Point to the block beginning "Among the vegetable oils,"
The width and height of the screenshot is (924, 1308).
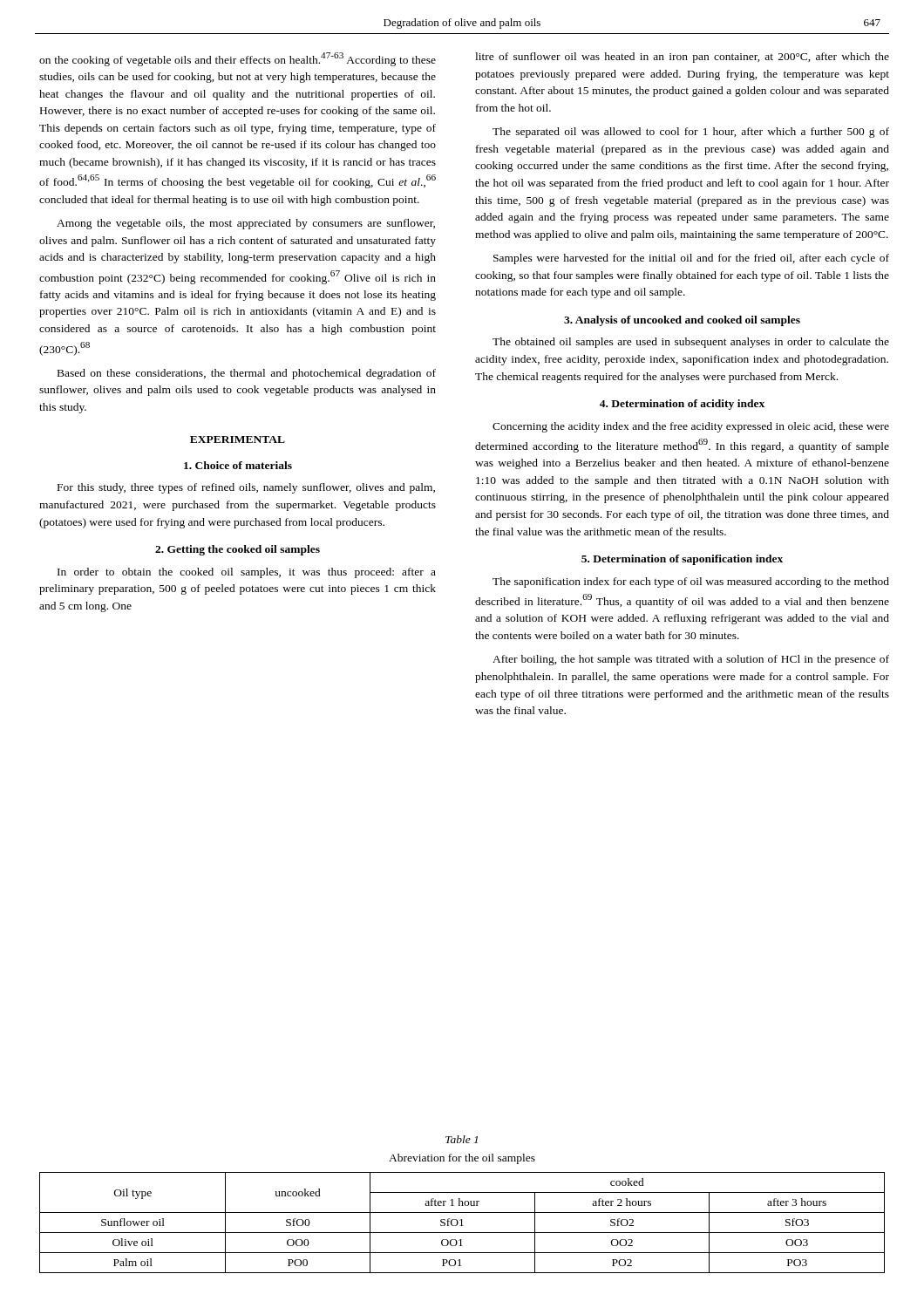tap(238, 286)
